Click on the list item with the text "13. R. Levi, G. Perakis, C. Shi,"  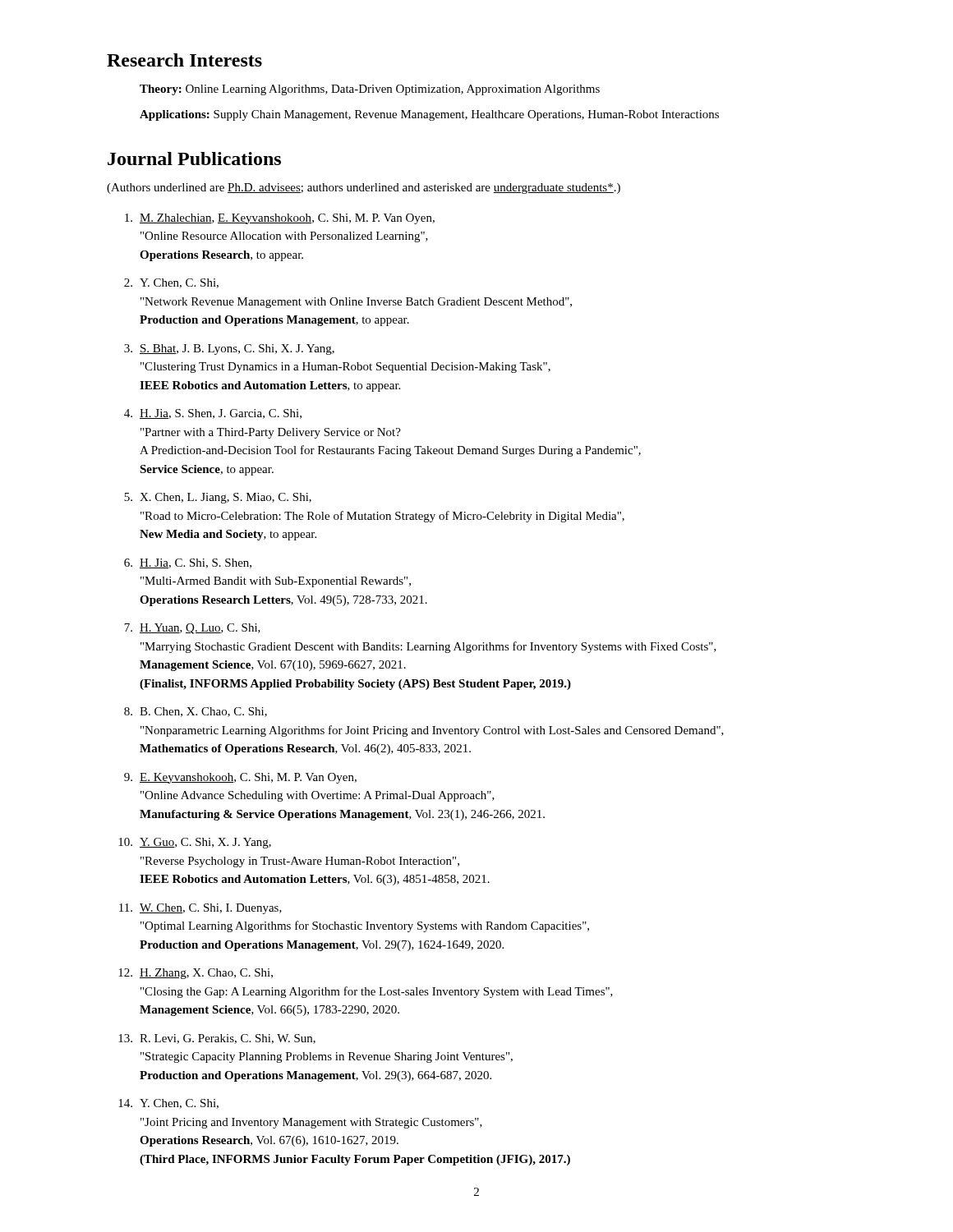[476, 1056]
